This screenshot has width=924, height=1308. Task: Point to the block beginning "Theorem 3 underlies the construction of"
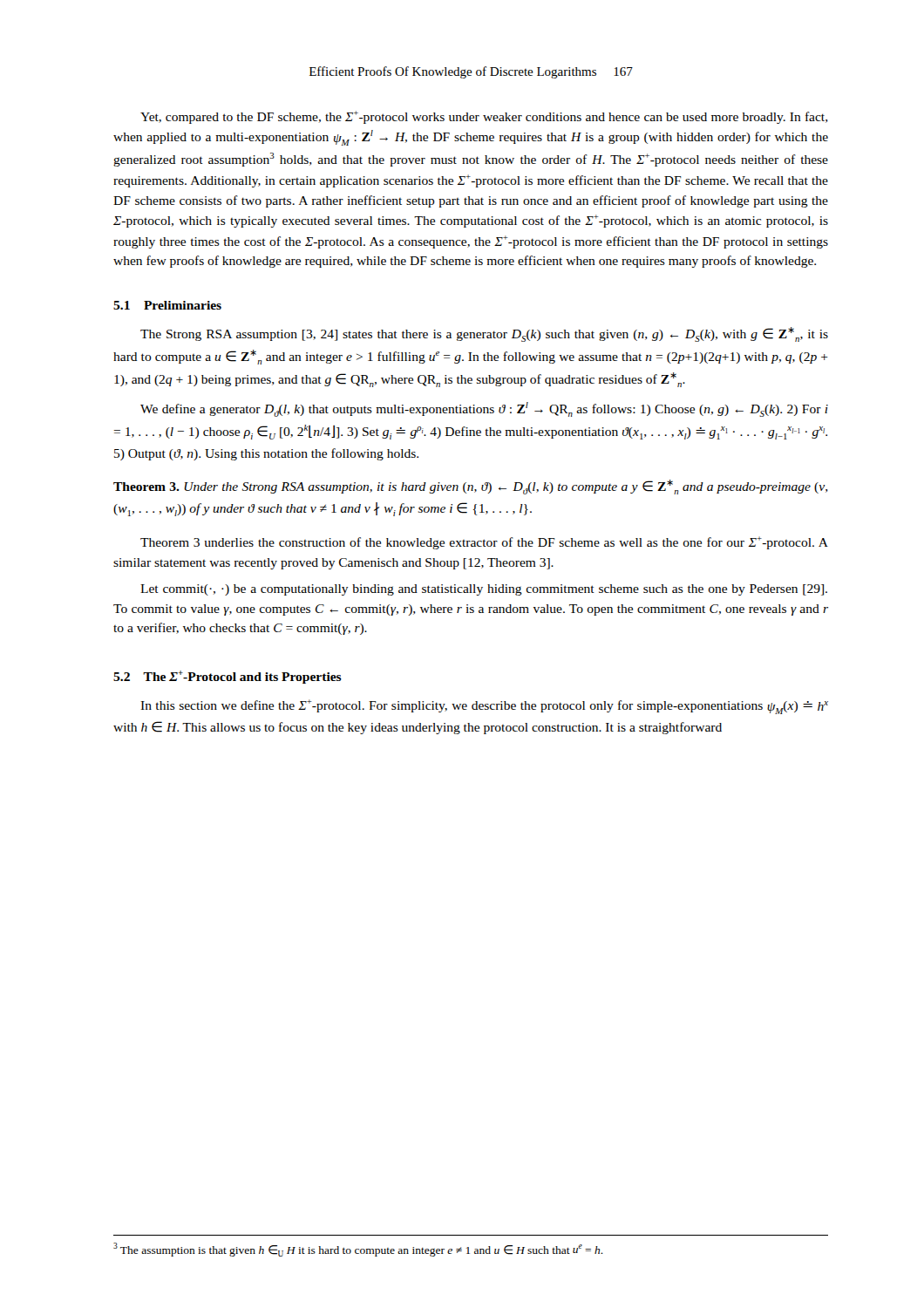471,551
